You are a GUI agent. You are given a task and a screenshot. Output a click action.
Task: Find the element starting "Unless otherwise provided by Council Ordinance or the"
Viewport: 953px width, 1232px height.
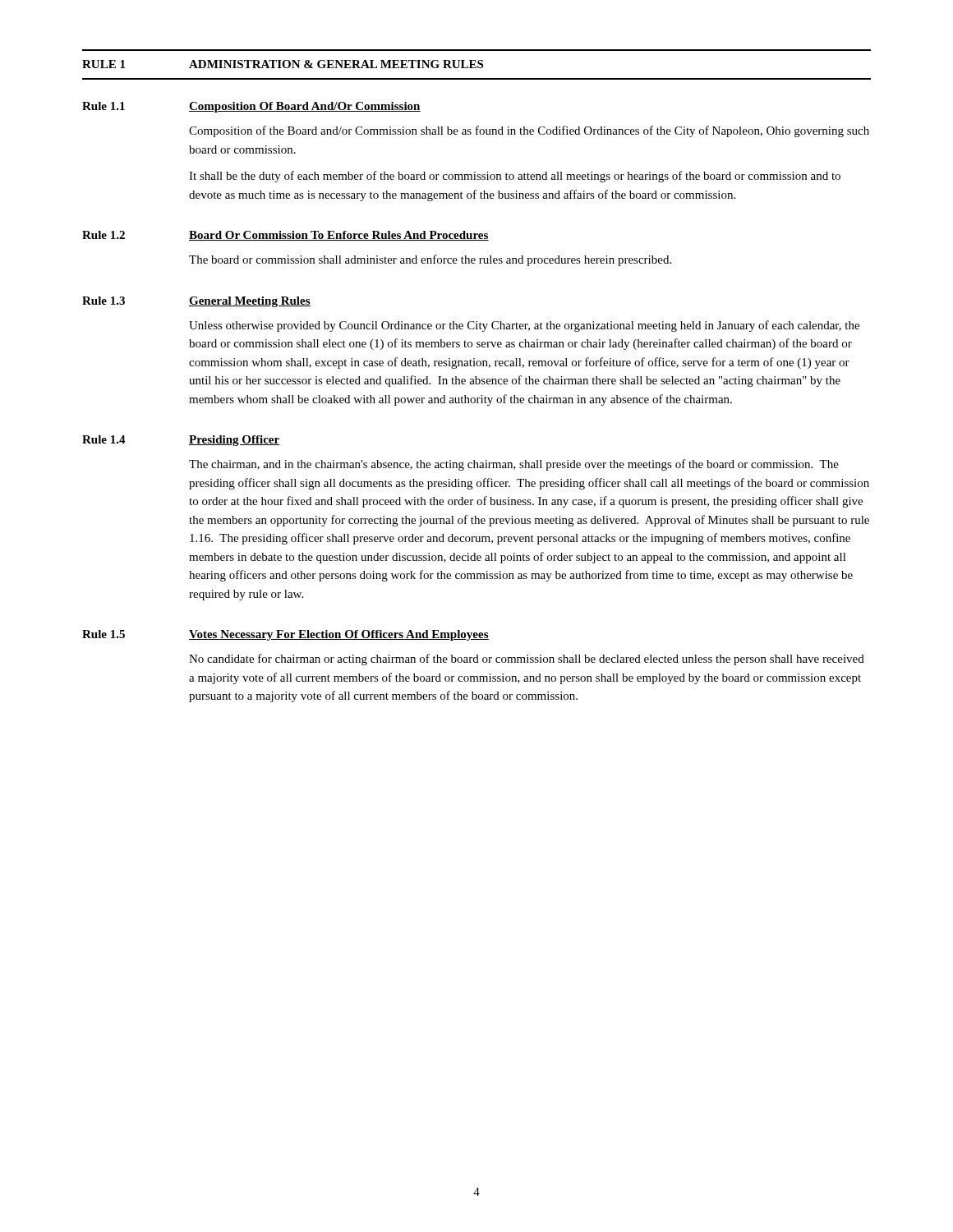tap(524, 362)
